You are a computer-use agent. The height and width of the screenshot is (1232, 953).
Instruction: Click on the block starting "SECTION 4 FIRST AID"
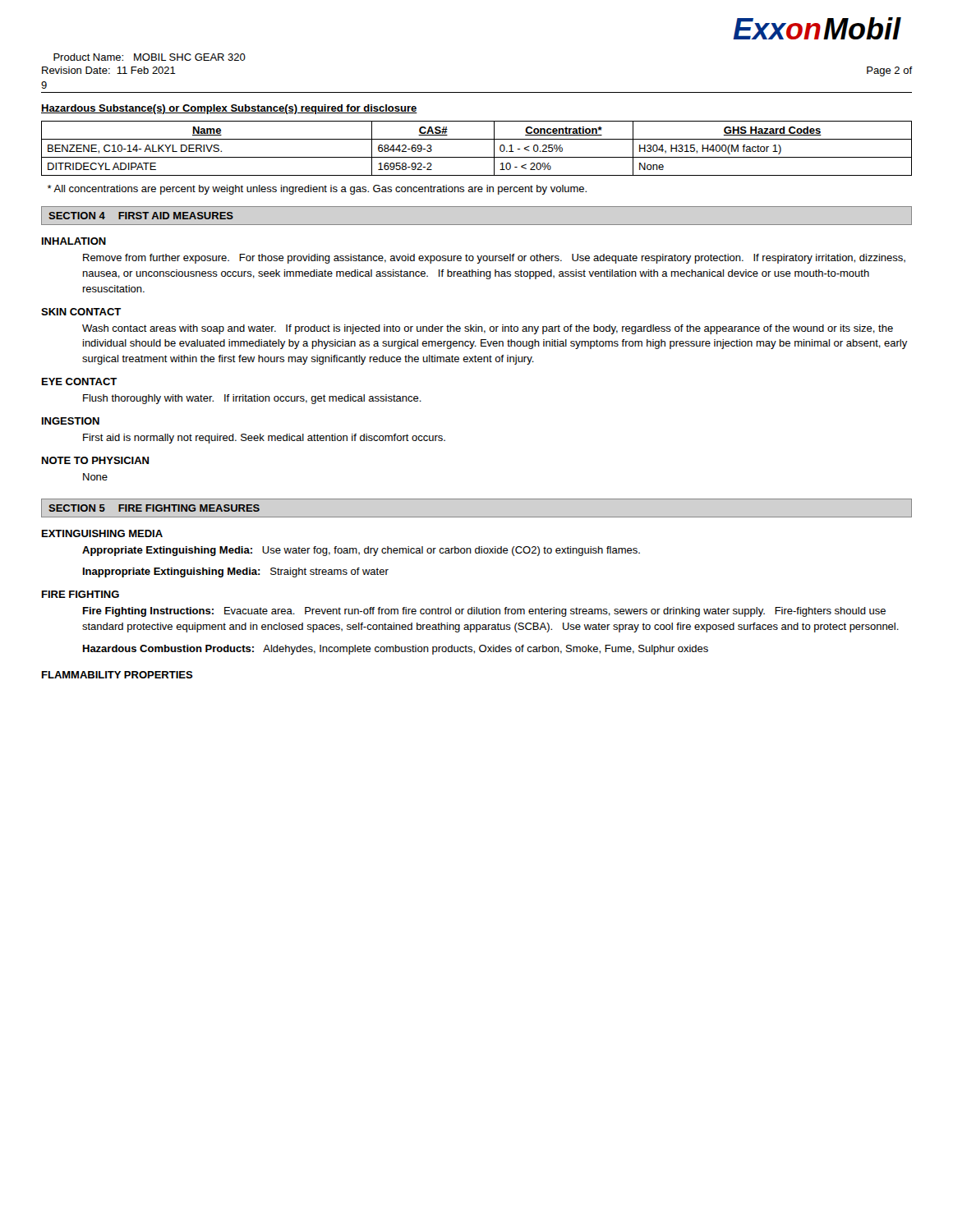pyautogui.click(x=141, y=216)
